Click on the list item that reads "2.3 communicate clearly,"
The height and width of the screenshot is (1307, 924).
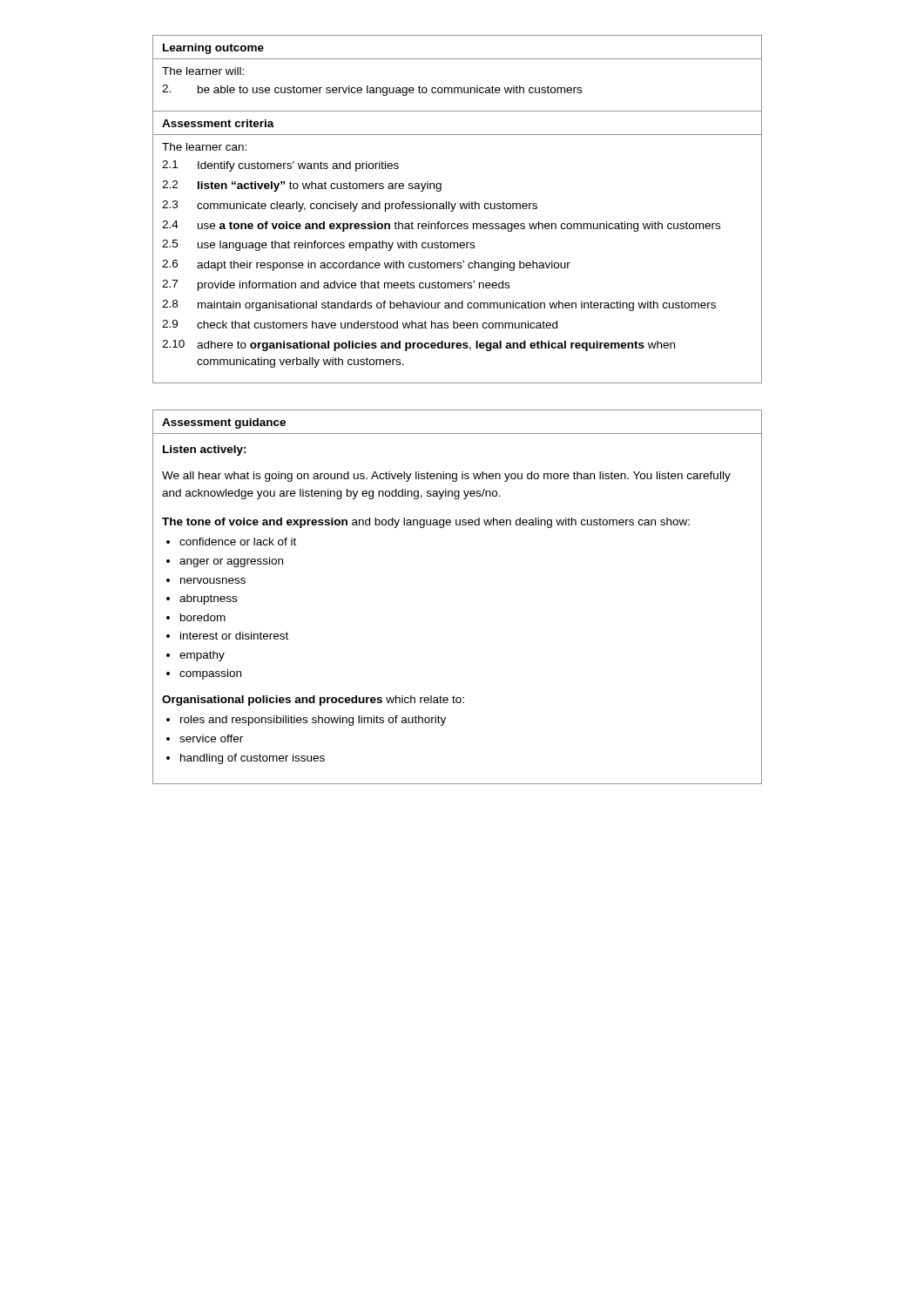click(350, 206)
